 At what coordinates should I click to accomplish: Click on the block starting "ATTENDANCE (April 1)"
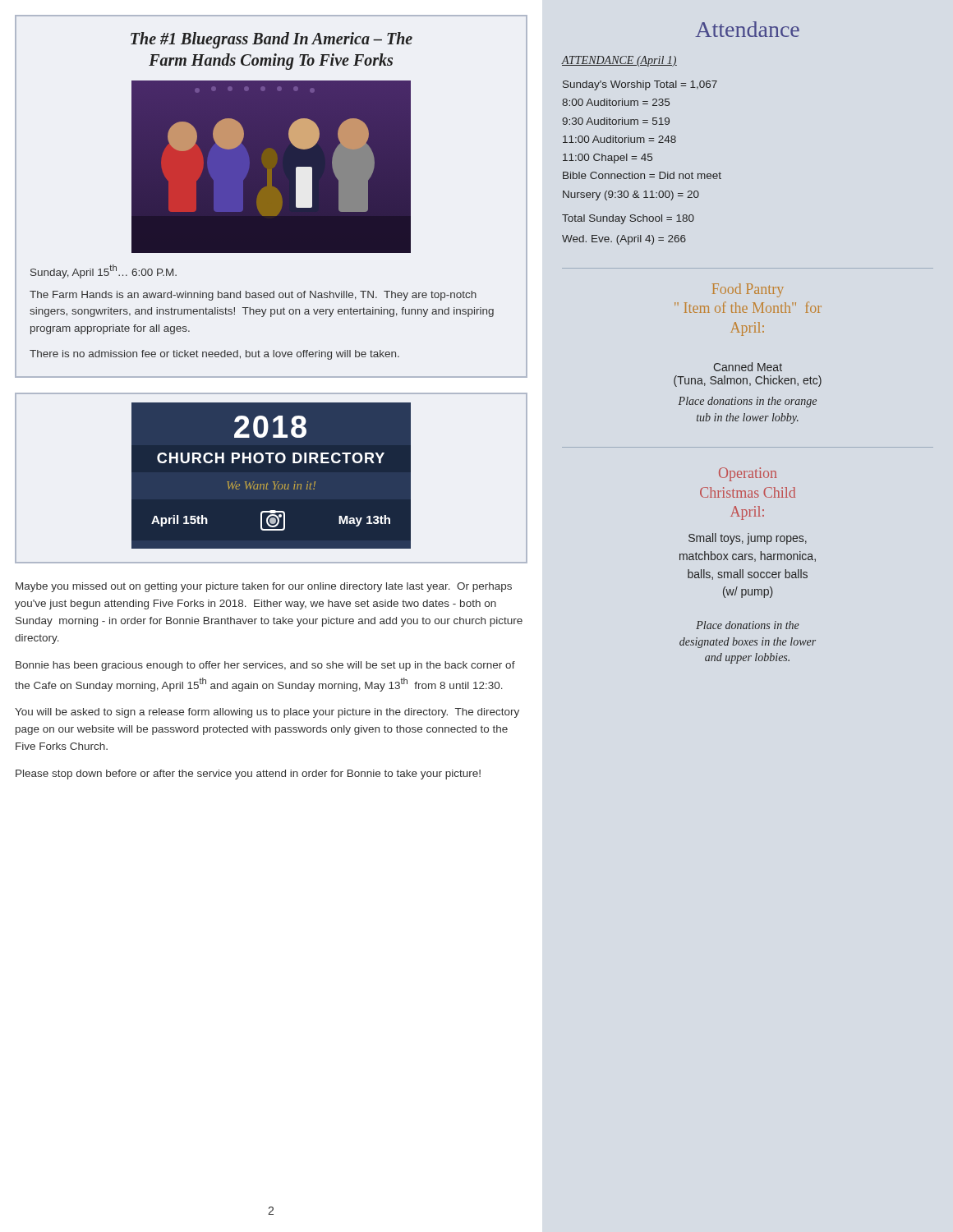point(619,60)
